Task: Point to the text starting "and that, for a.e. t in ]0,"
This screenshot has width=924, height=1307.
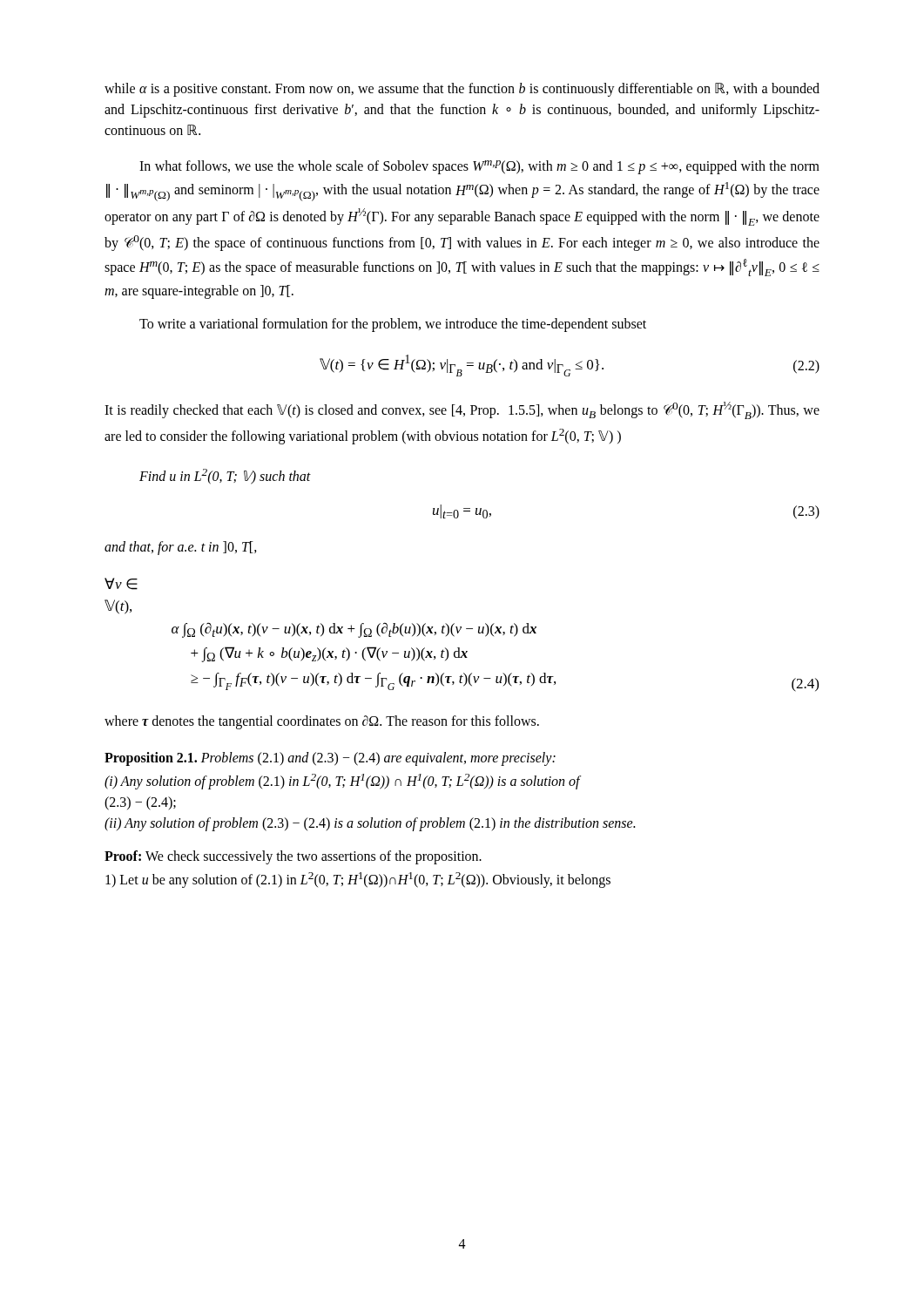Action: click(181, 548)
